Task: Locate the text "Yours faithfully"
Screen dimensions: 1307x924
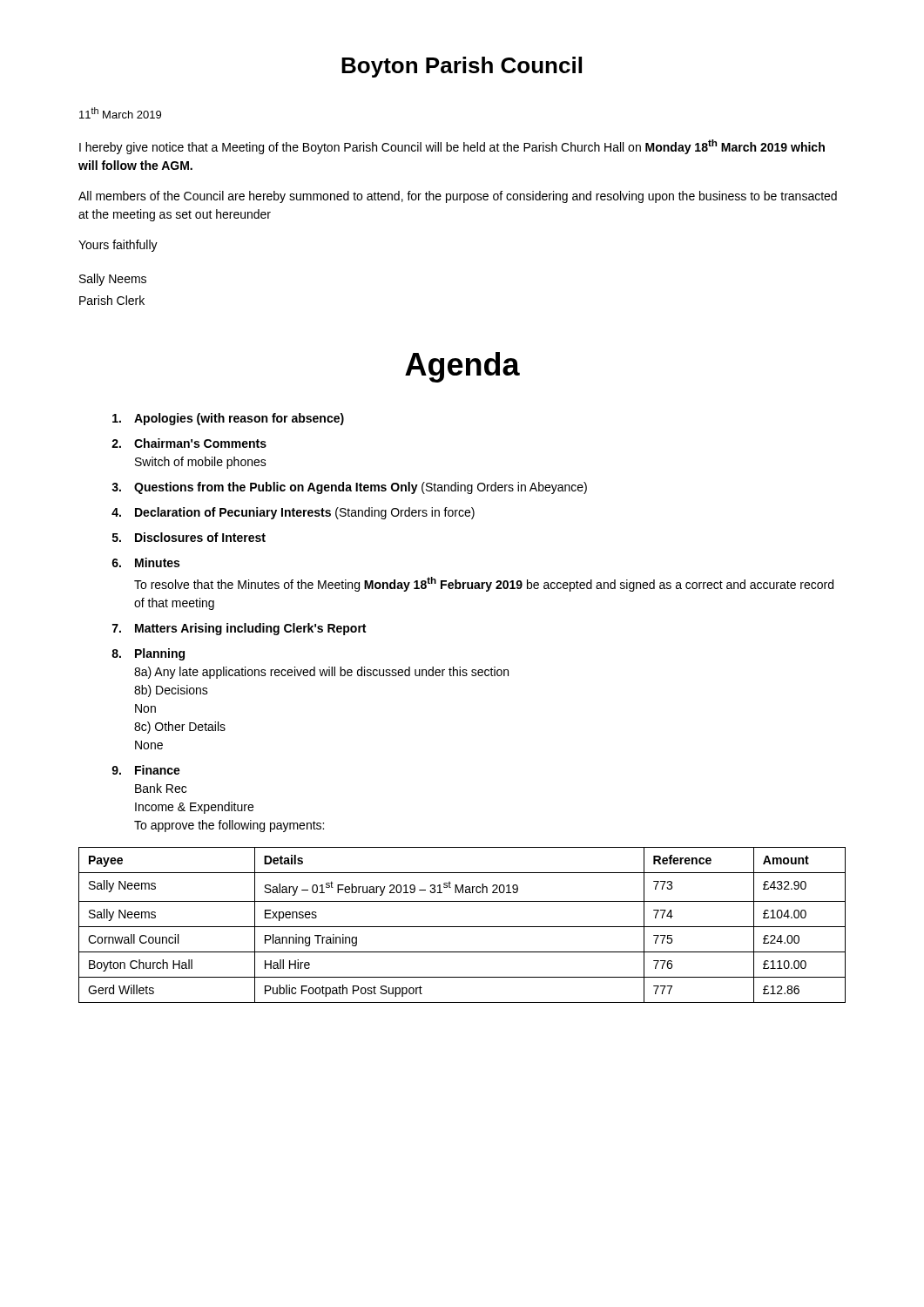Action: pyautogui.click(x=118, y=245)
